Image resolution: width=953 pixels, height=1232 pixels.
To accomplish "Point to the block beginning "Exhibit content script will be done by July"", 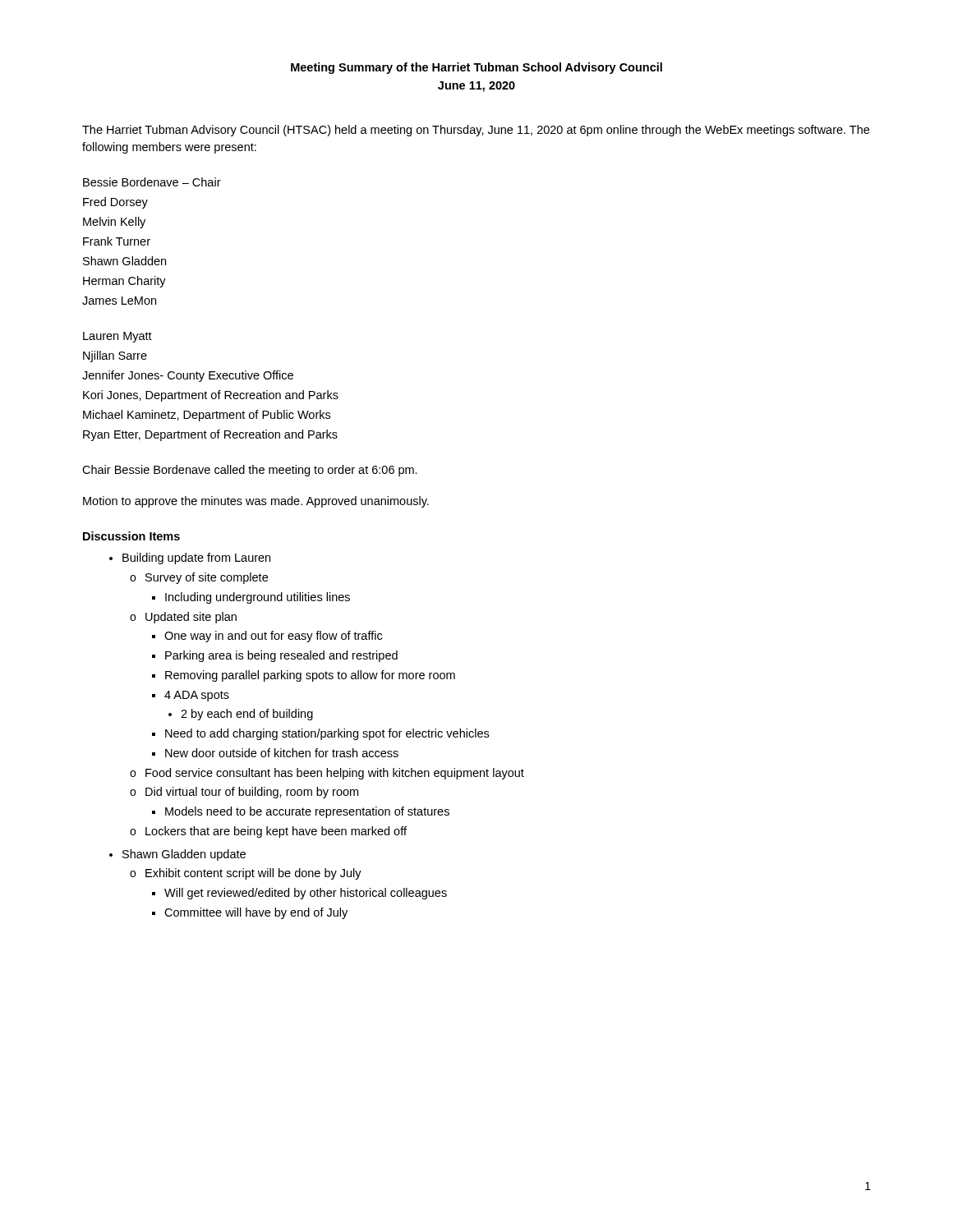I will coord(253,874).
